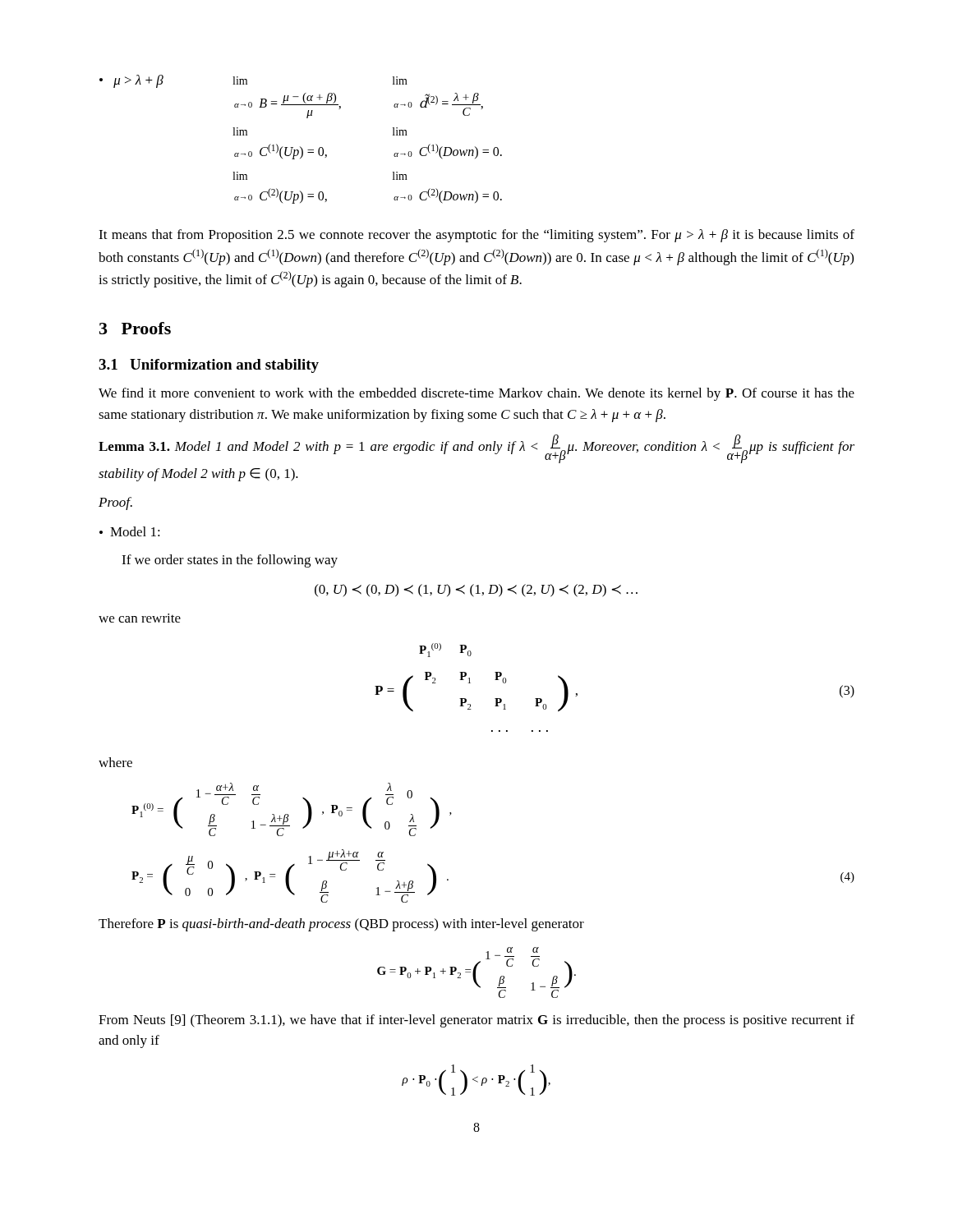Select the text block that reads "We find it"
Image resolution: width=953 pixels, height=1232 pixels.
point(476,404)
